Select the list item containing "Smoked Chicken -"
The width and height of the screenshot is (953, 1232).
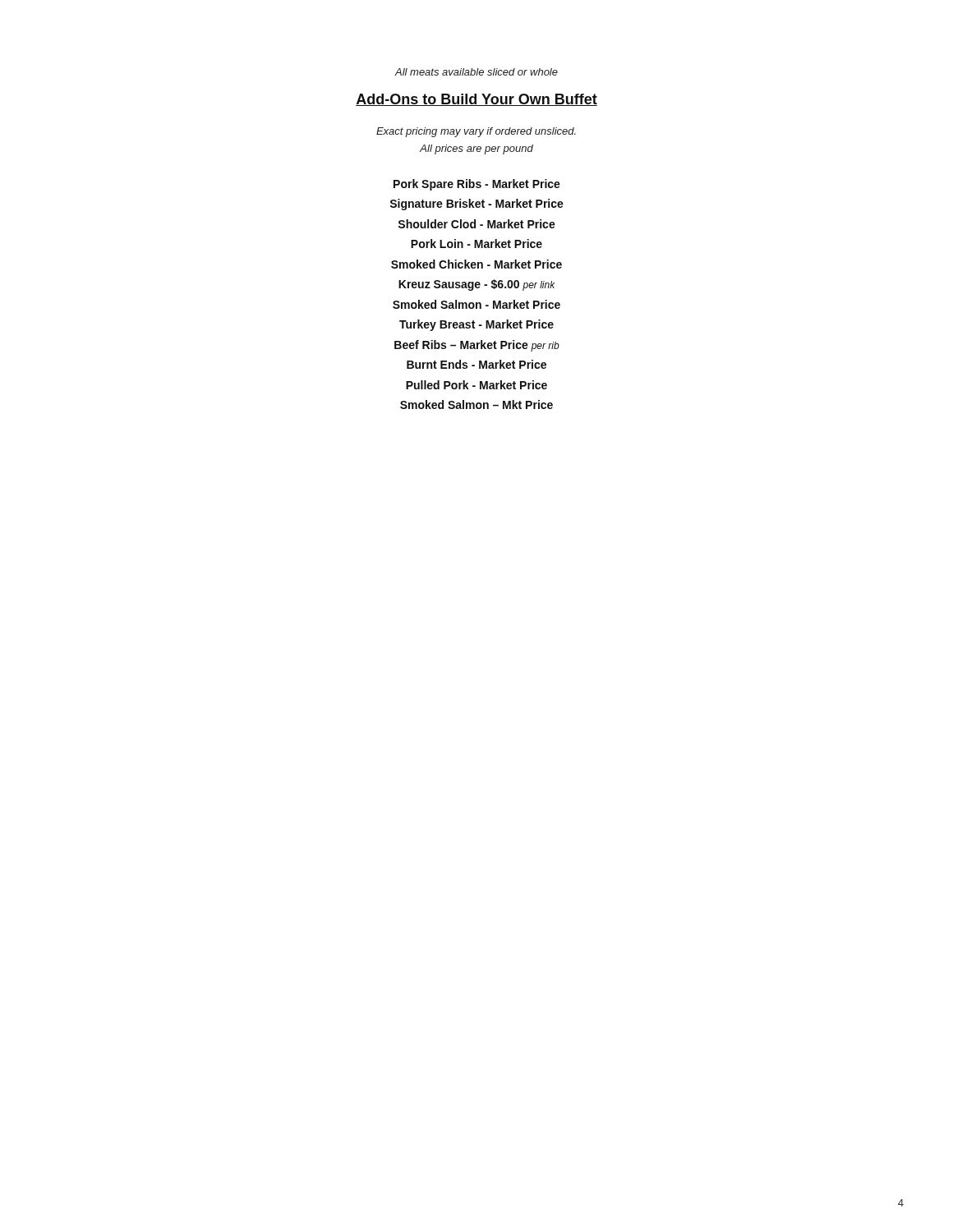point(476,264)
